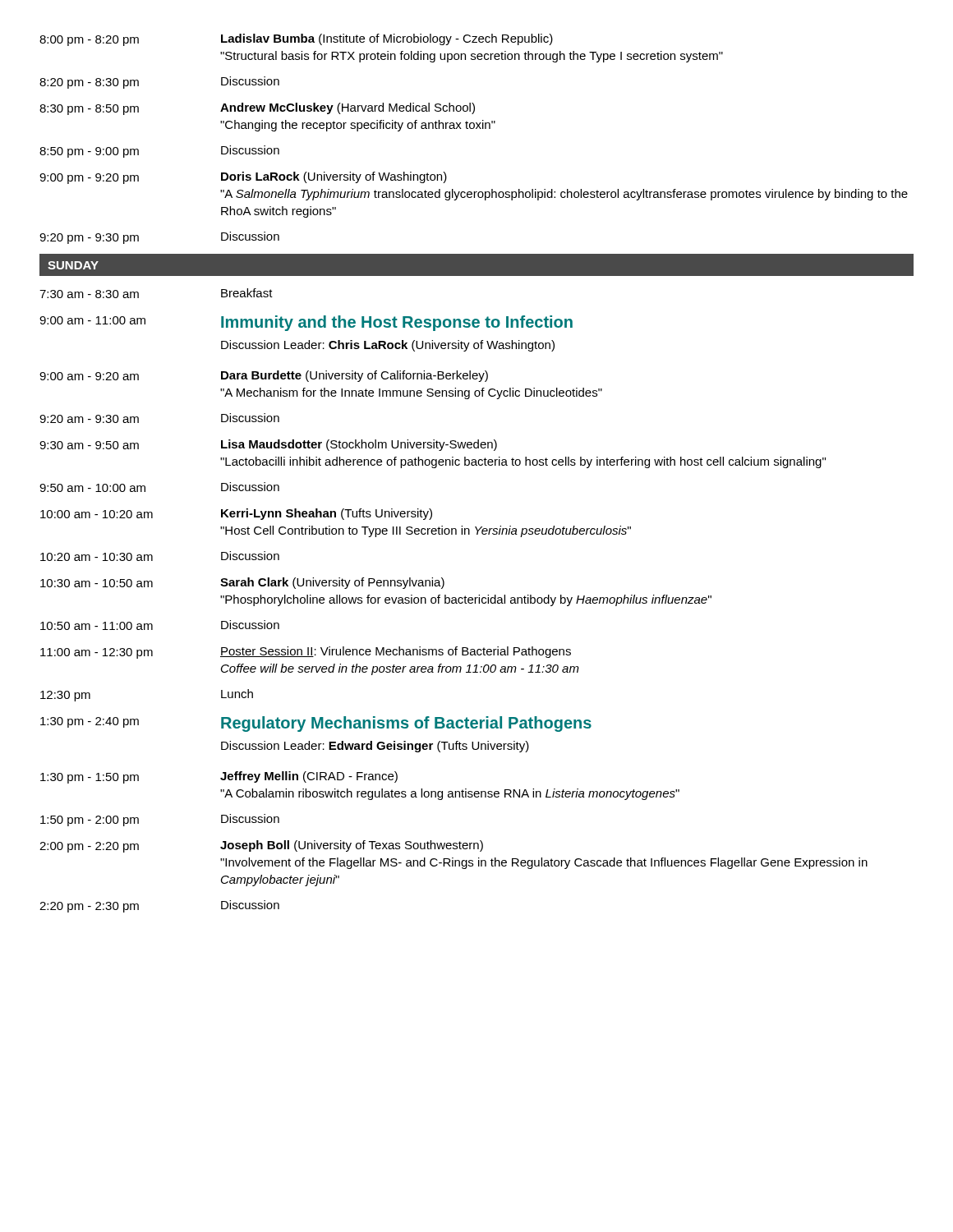Image resolution: width=953 pixels, height=1232 pixels.
Task: Select the text block starting "10:20 am - 10:30 am Discussion"
Action: point(106,556)
